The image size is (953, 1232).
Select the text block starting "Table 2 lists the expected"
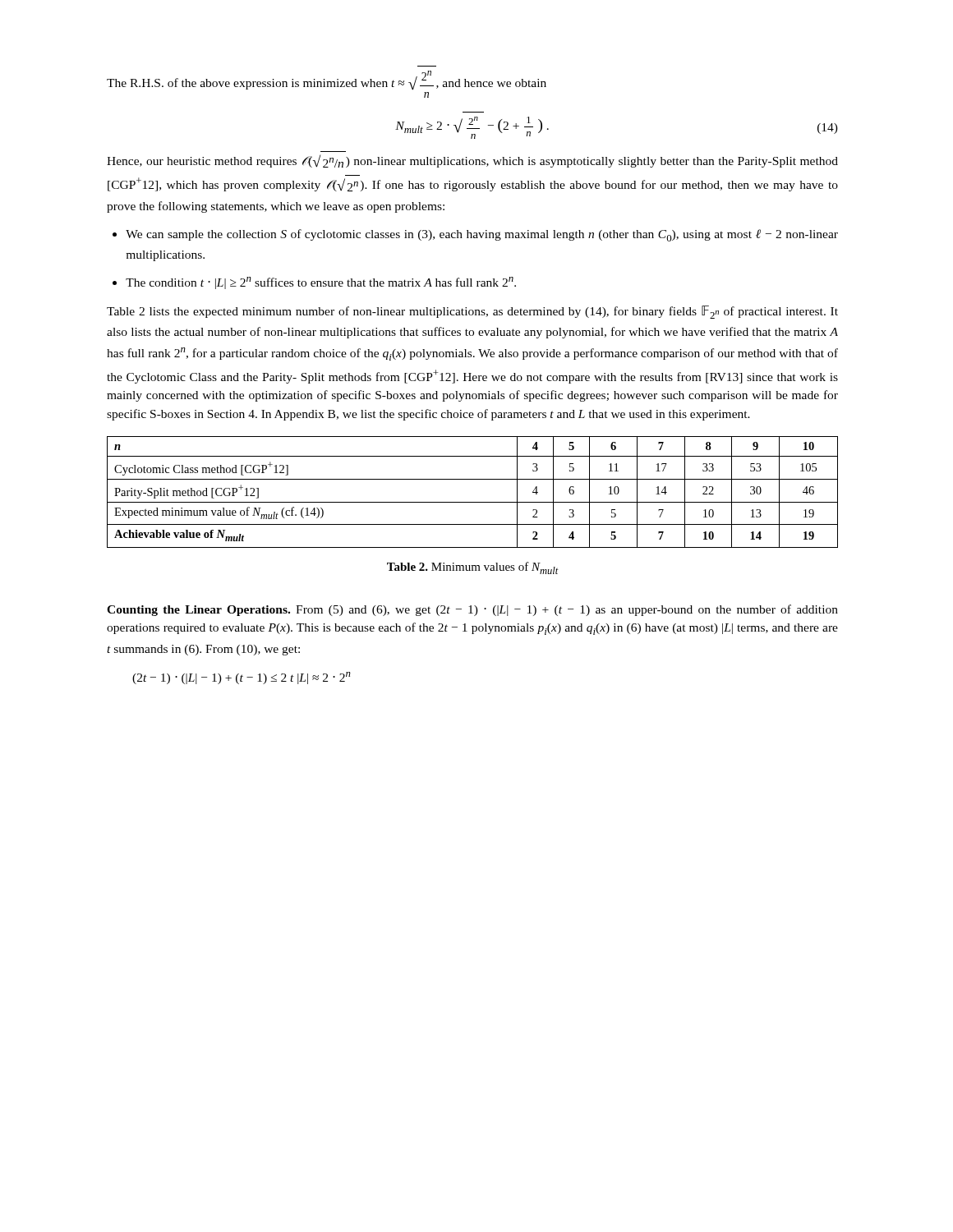472,363
